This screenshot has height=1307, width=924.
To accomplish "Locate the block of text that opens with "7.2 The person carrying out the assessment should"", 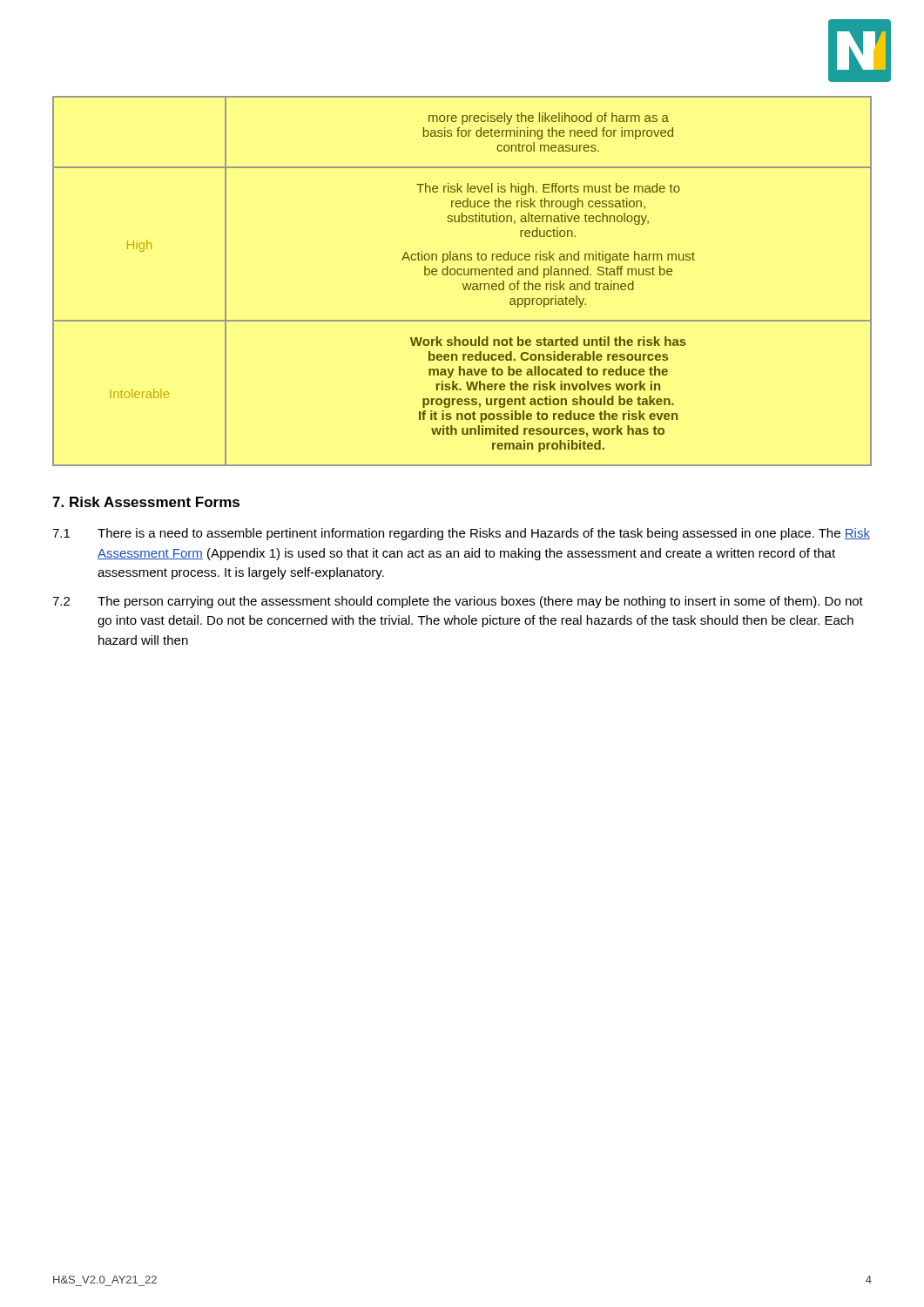I will pyautogui.click(x=462, y=621).
